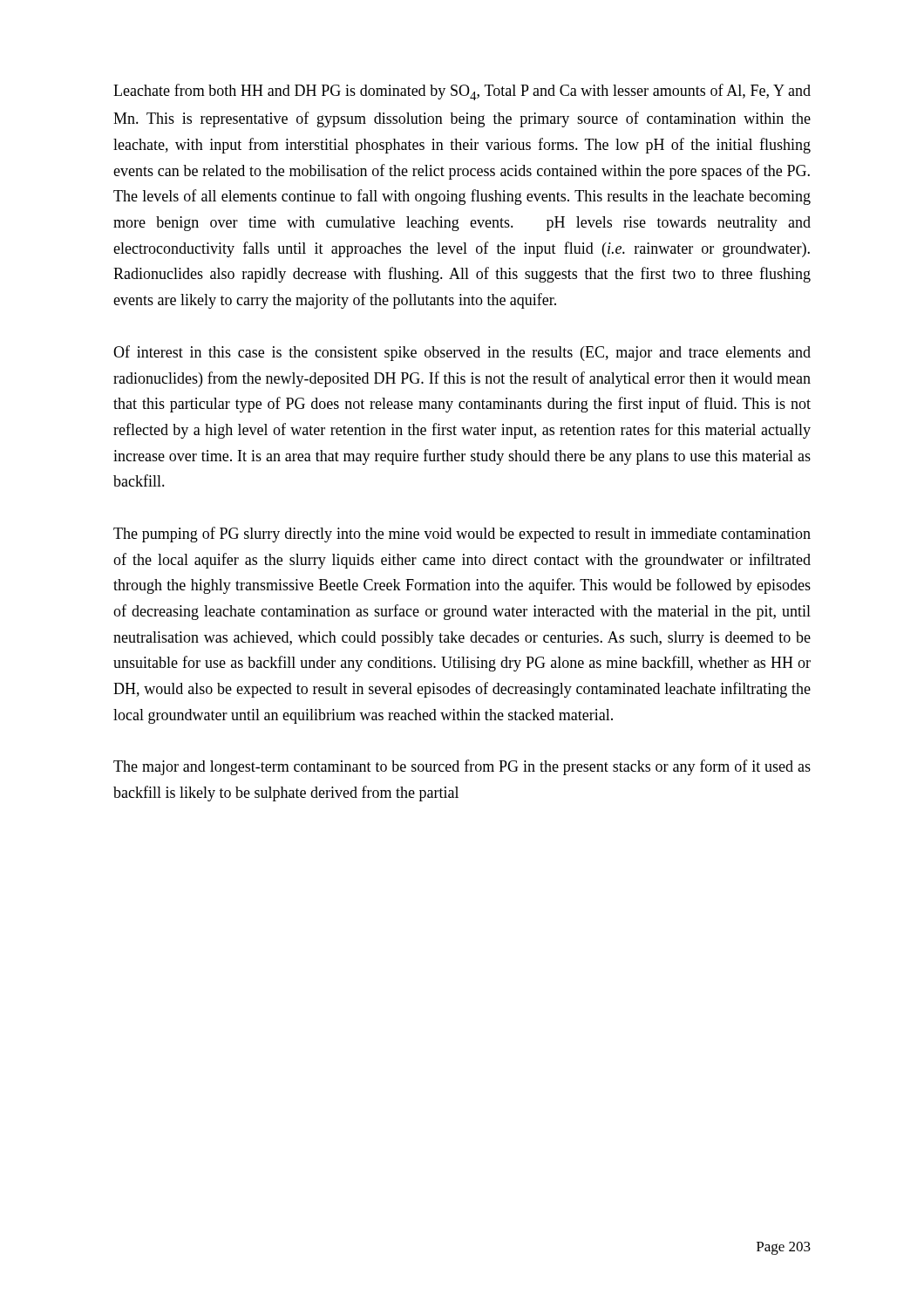Click on the text block that reads "Leachate from both"
924x1308 pixels.
point(462,195)
